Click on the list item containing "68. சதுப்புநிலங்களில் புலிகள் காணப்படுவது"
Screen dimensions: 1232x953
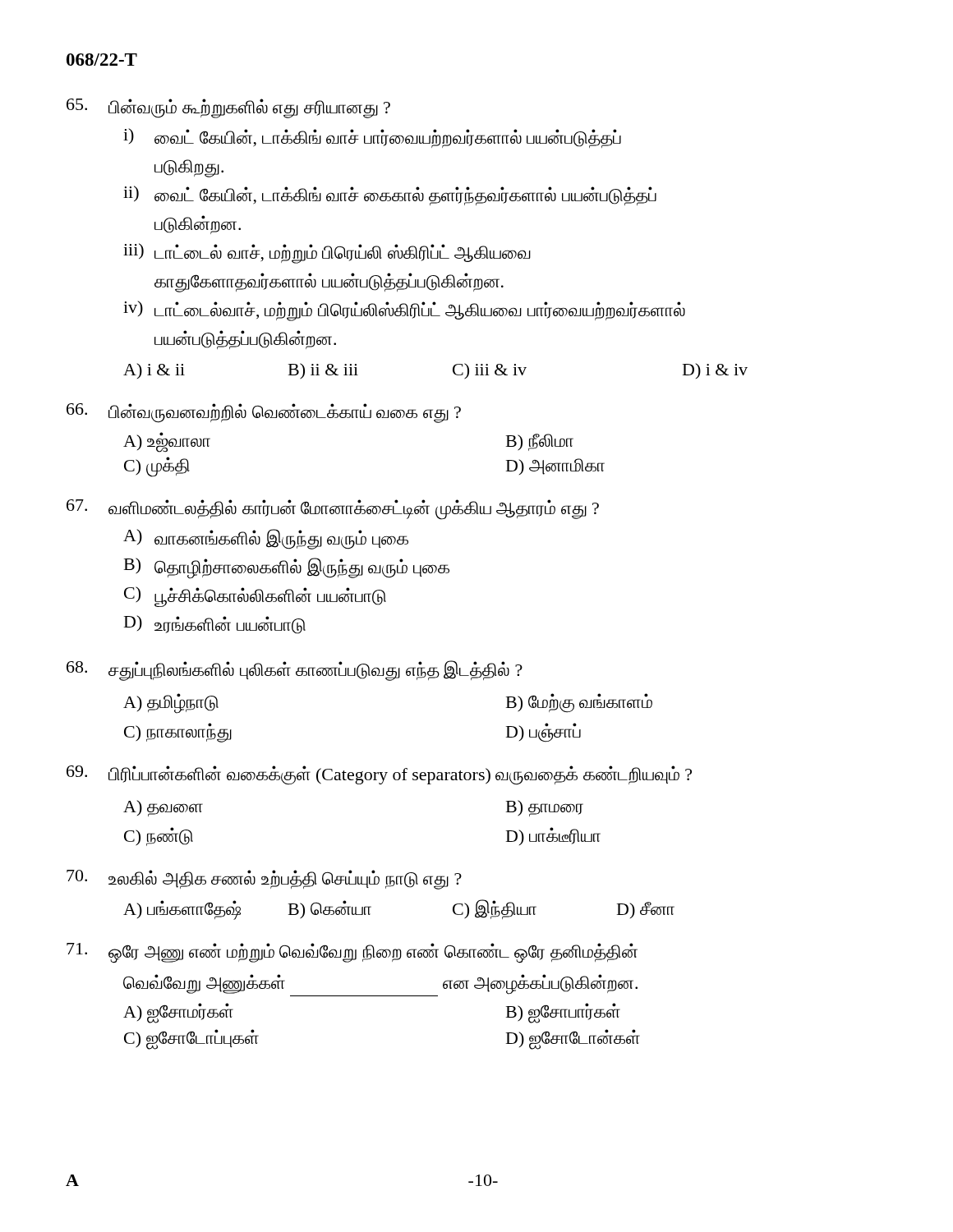(x=295, y=671)
